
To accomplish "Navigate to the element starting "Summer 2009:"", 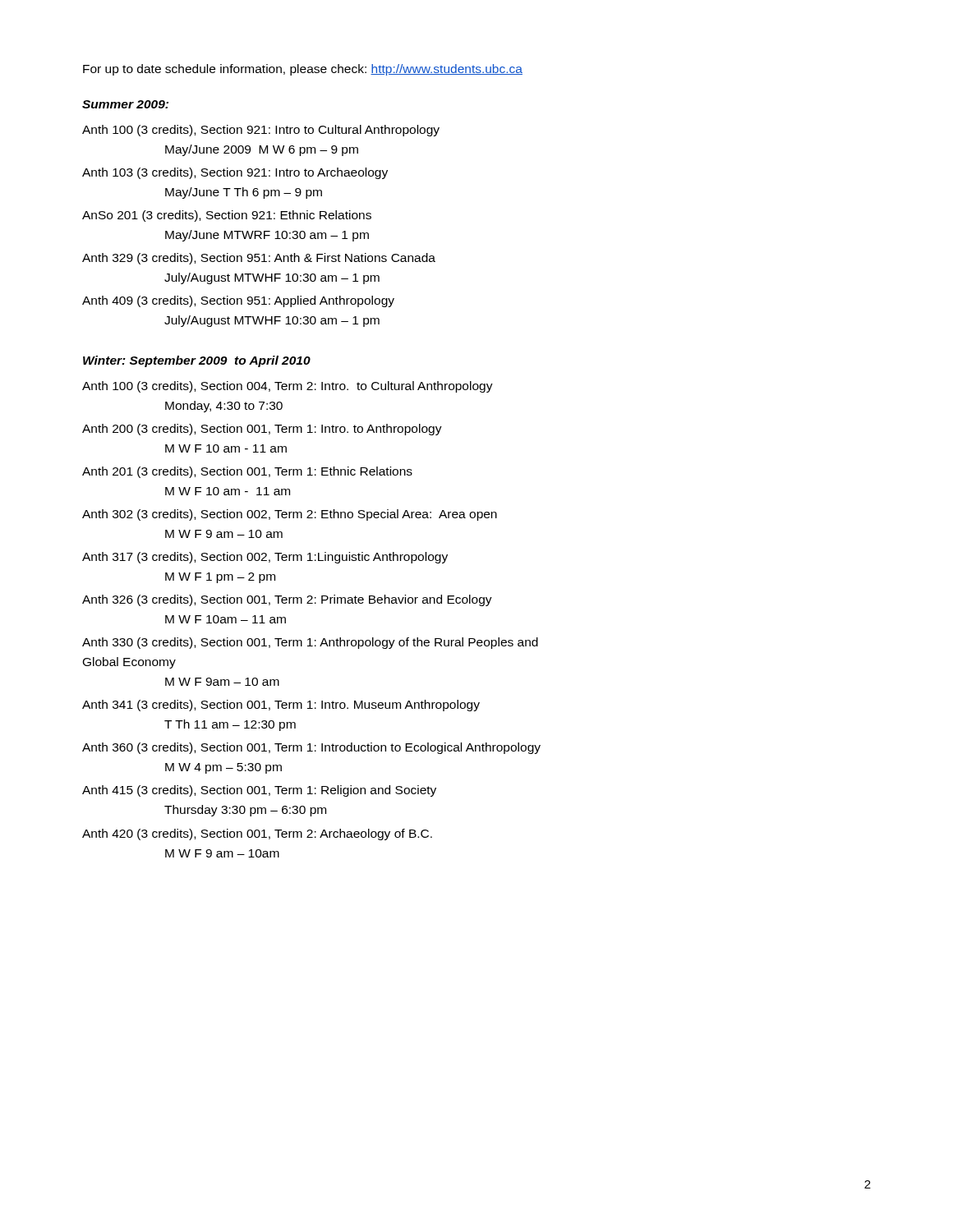I will coord(126,104).
